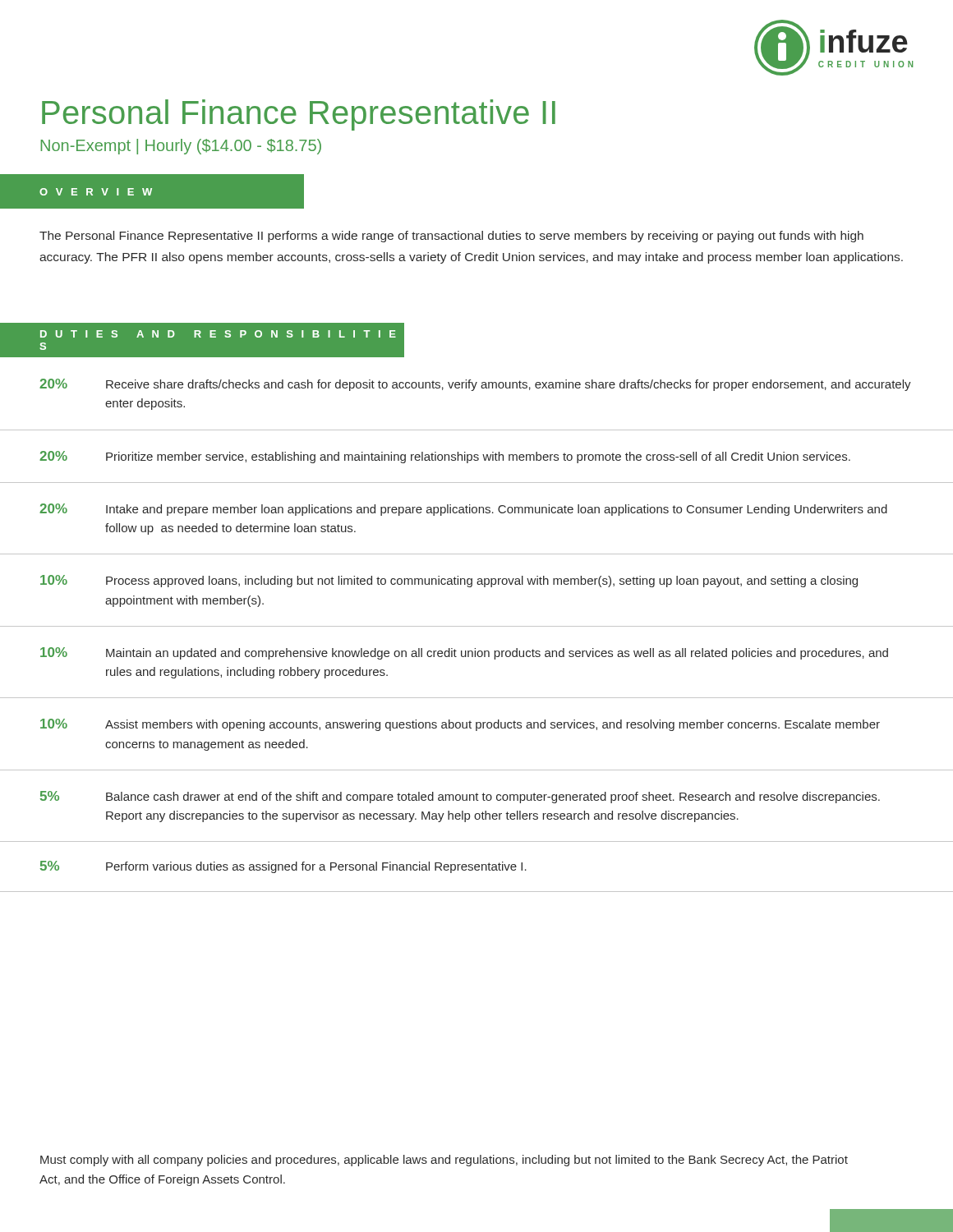
Task: Locate the list item that reads "5% Balance cash drawer at end of"
Action: click(457, 806)
